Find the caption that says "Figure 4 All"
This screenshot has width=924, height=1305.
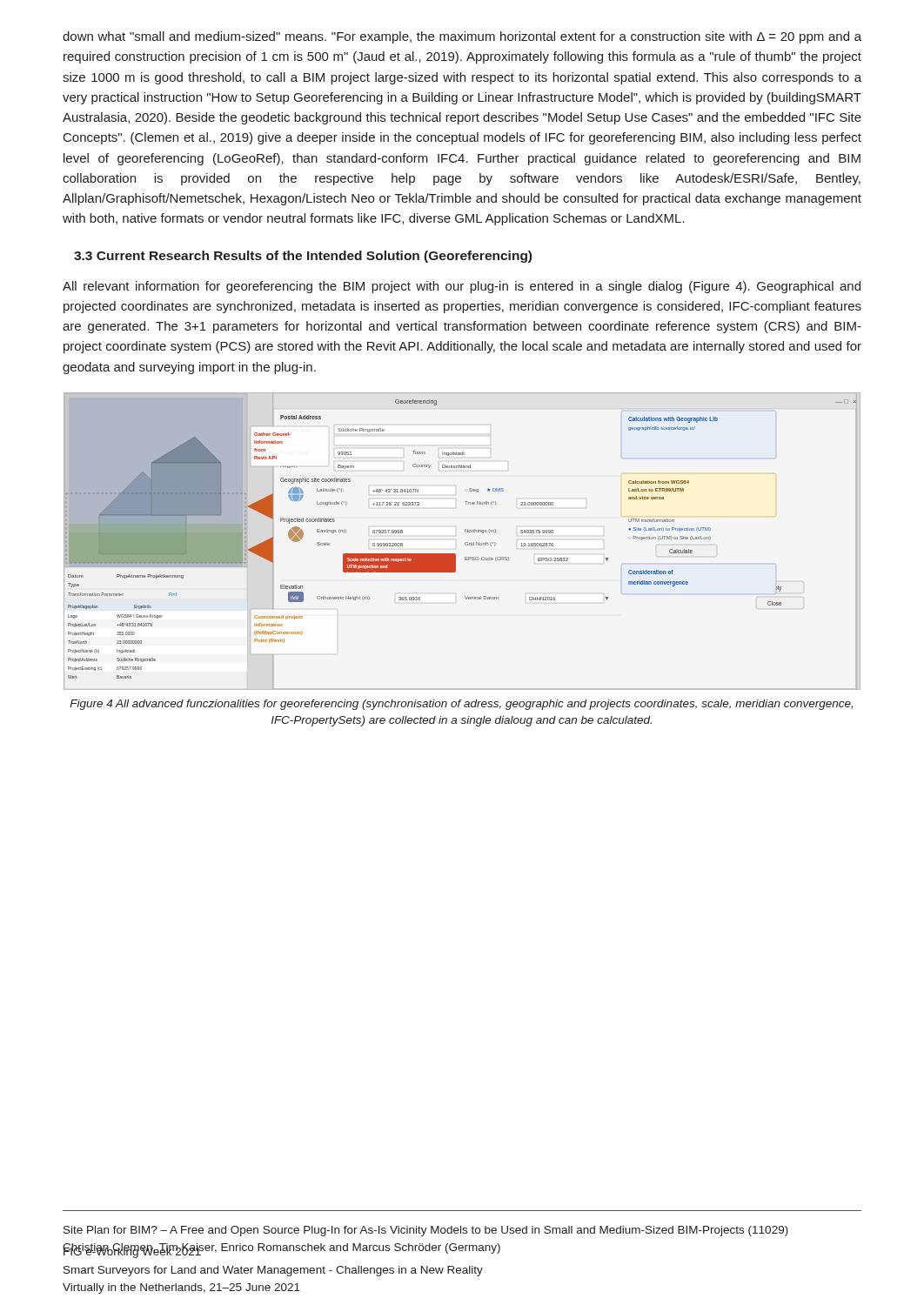pos(462,712)
